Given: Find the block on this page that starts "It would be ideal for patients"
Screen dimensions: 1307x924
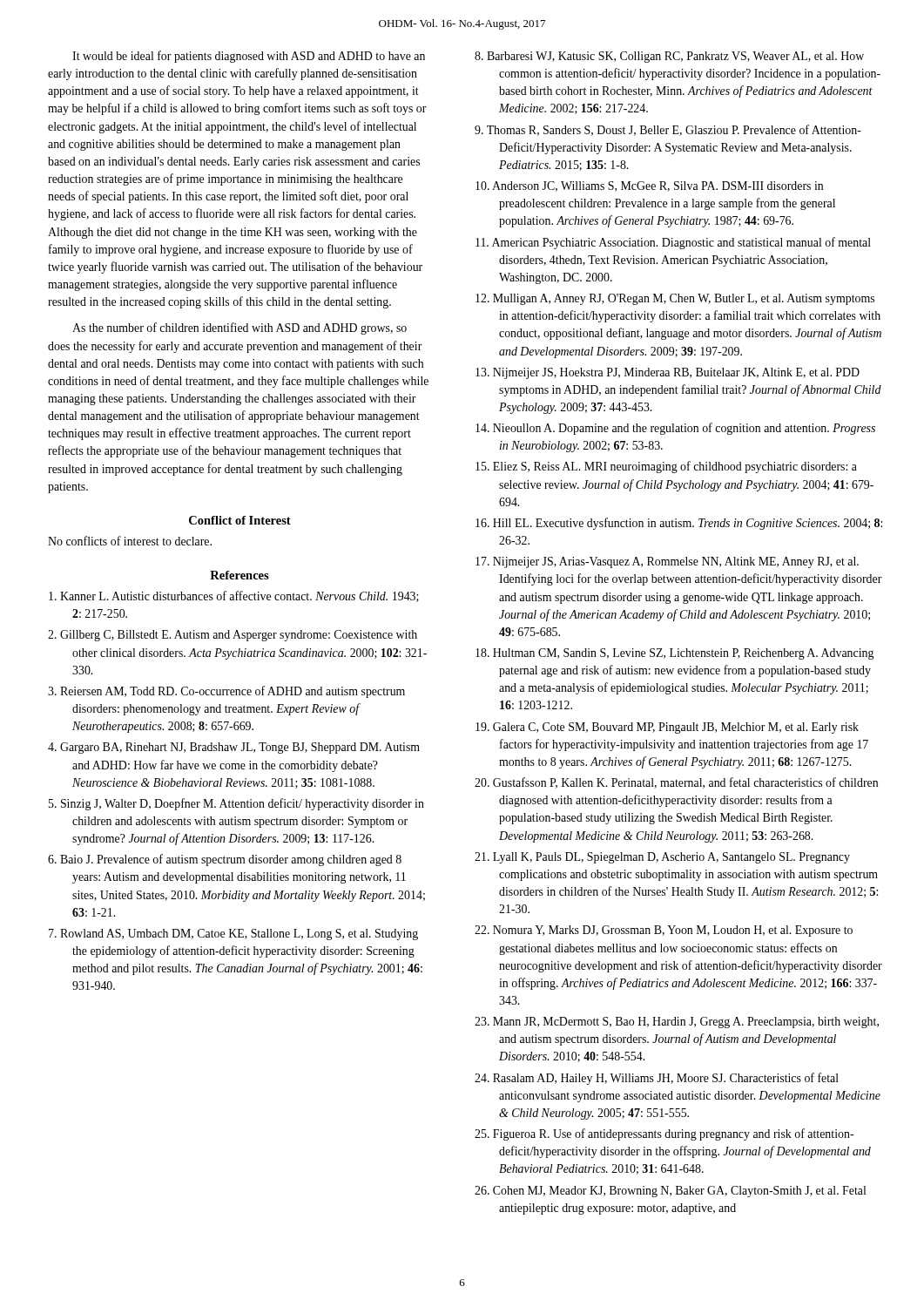Looking at the screenshot, I should click(237, 179).
